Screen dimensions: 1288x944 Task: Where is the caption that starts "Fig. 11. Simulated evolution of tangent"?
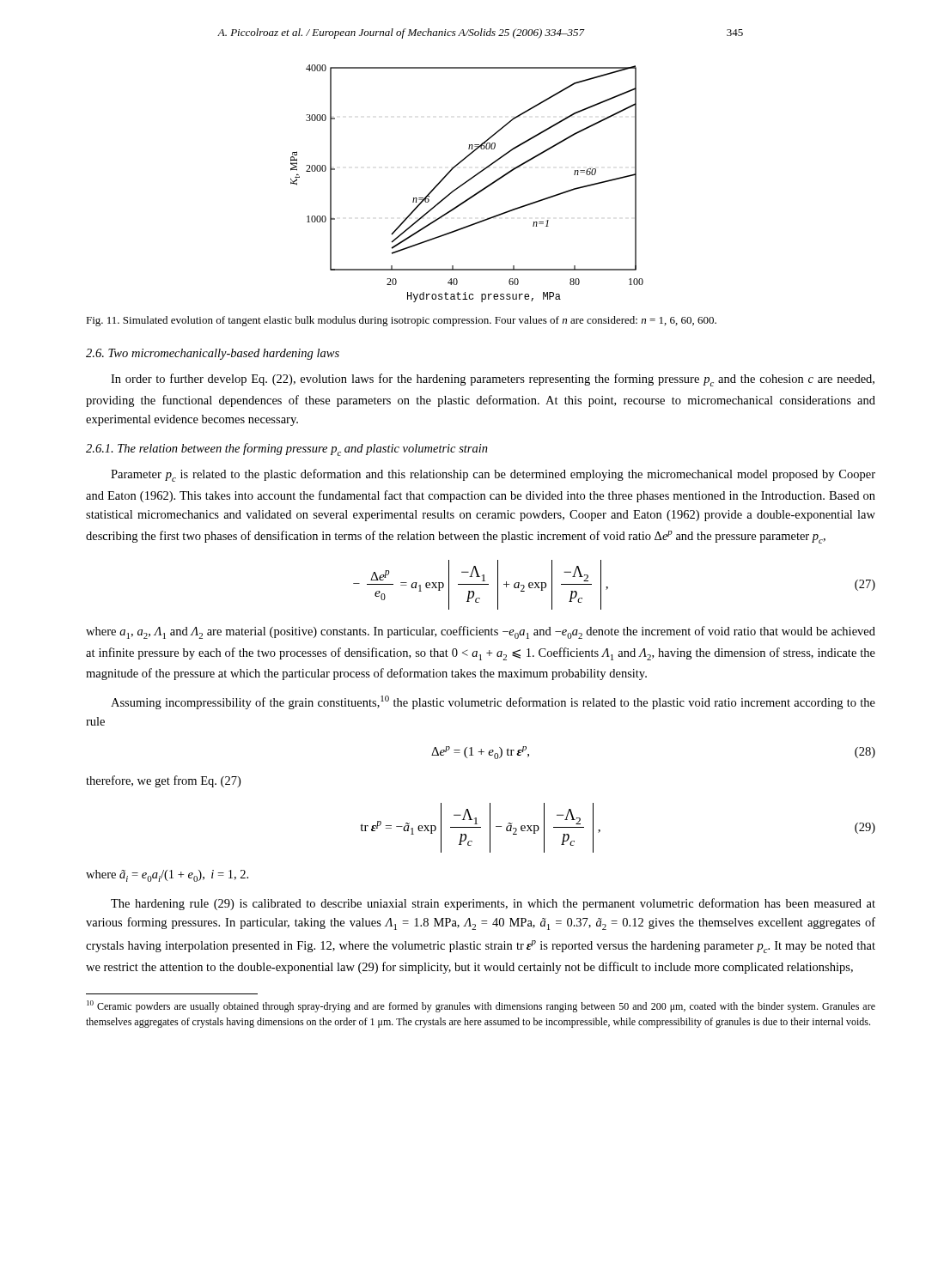(401, 320)
